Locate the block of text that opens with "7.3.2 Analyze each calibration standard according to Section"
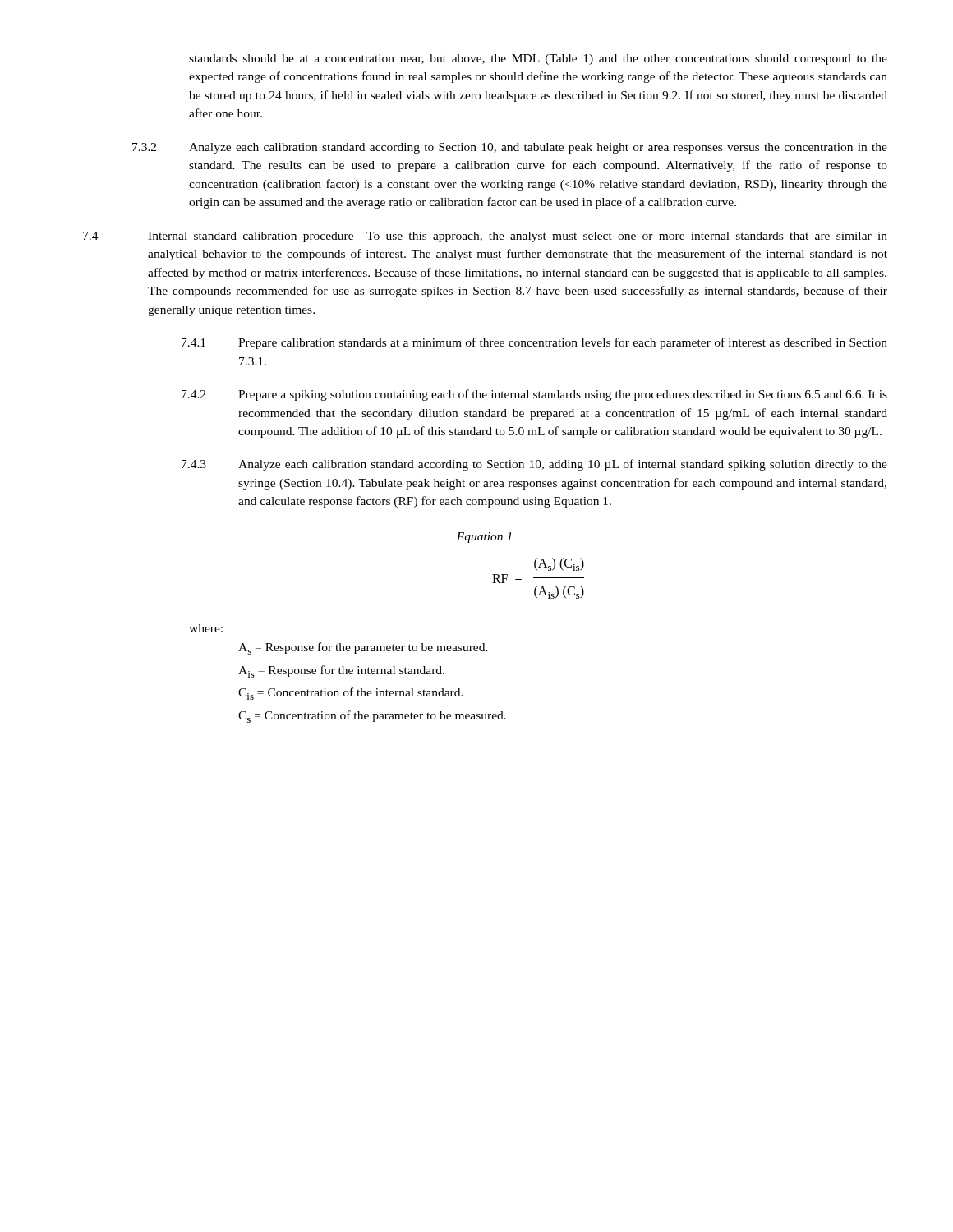The width and height of the screenshot is (953, 1232). point(509,175)
